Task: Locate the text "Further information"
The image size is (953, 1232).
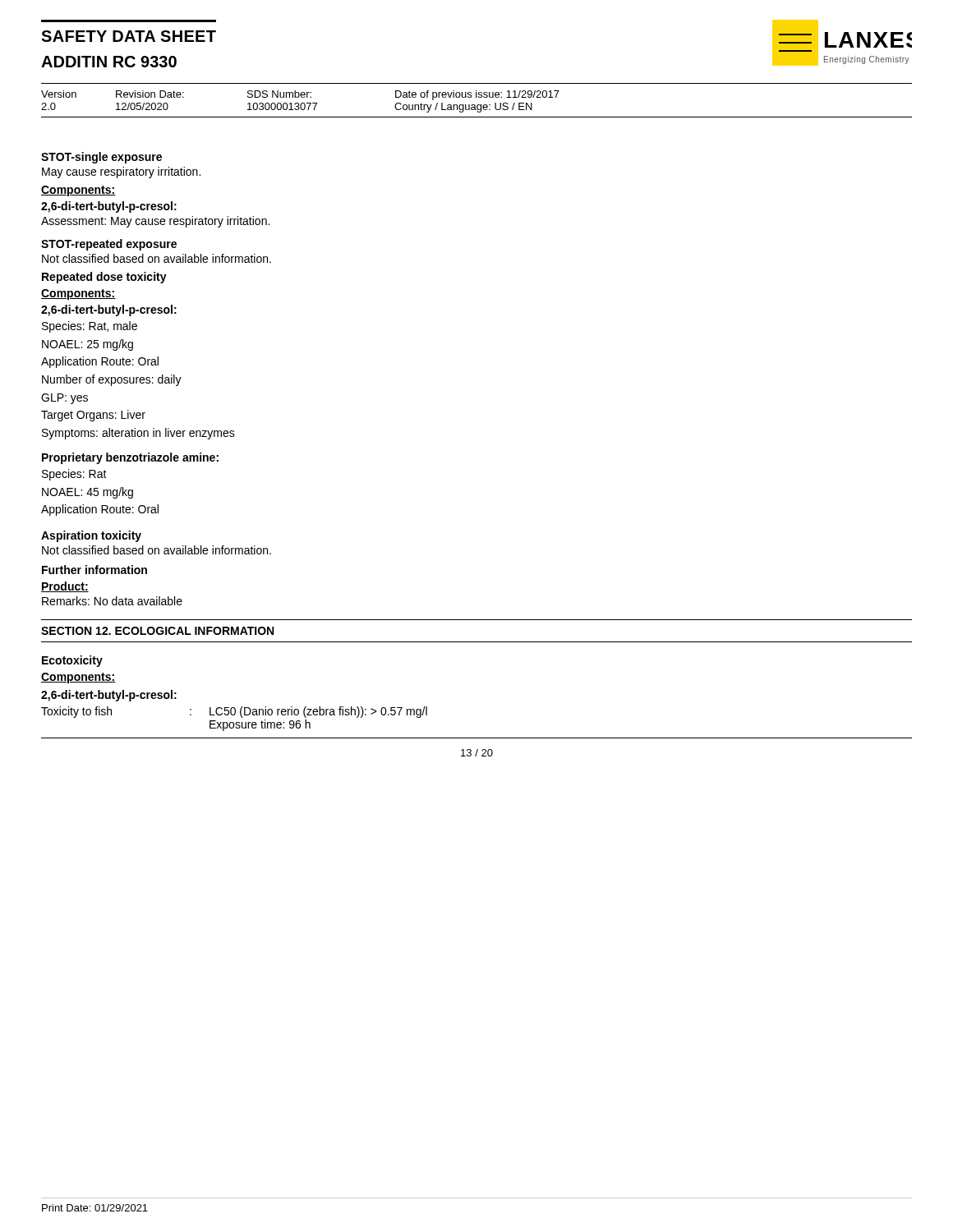Action: (94, 570)
